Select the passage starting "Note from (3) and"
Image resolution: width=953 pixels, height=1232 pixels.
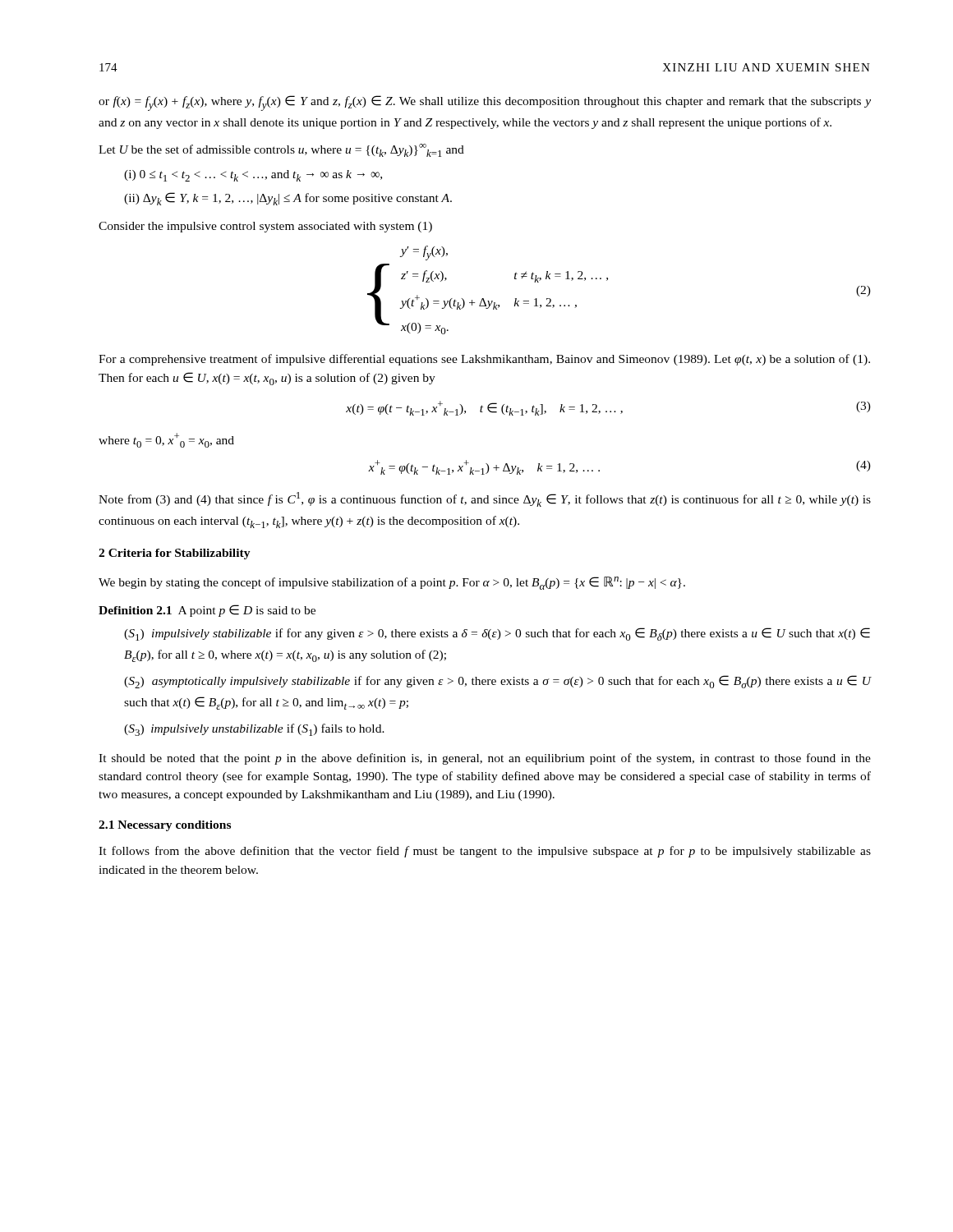[x=485, y=510]
